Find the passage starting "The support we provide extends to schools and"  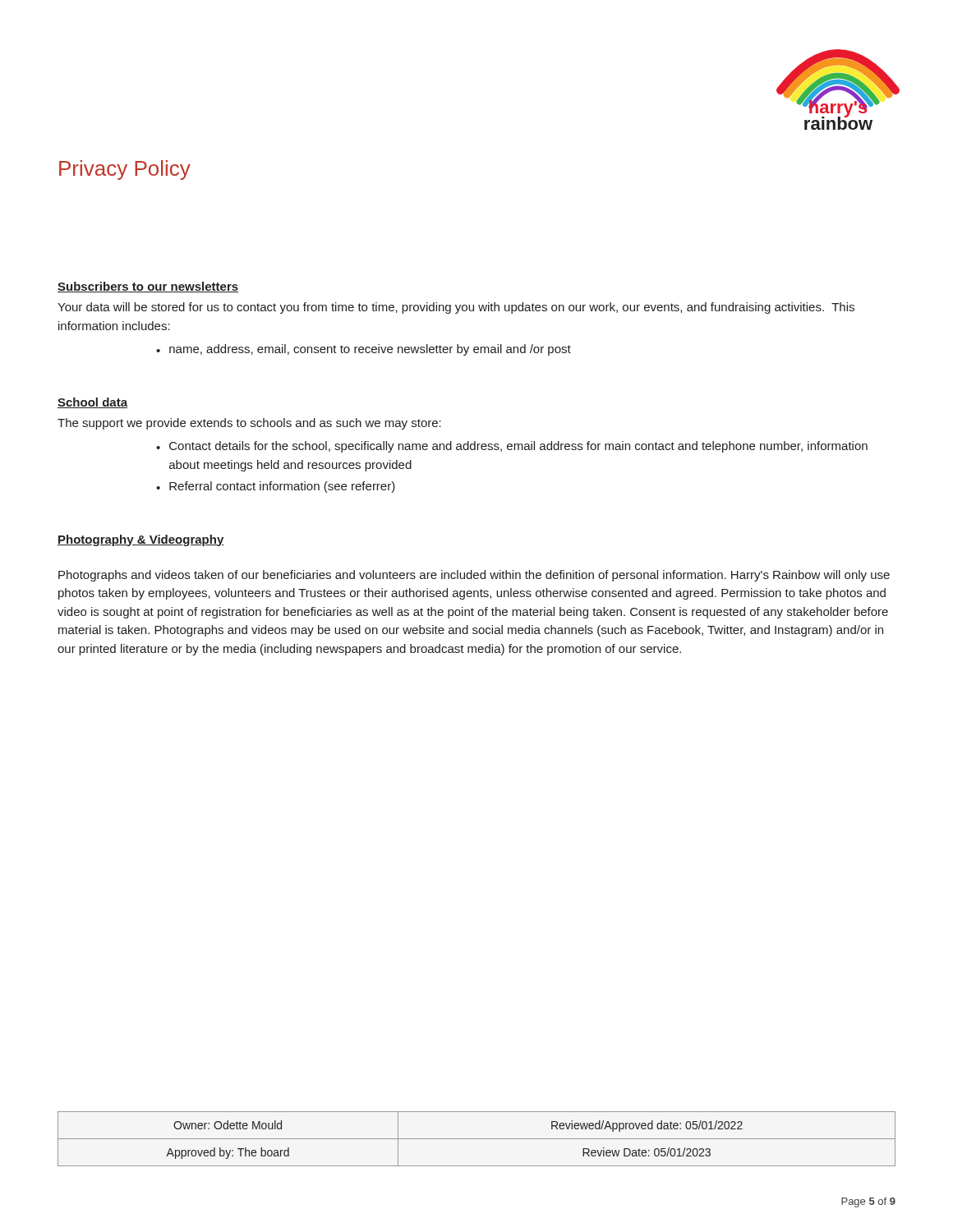250,422
